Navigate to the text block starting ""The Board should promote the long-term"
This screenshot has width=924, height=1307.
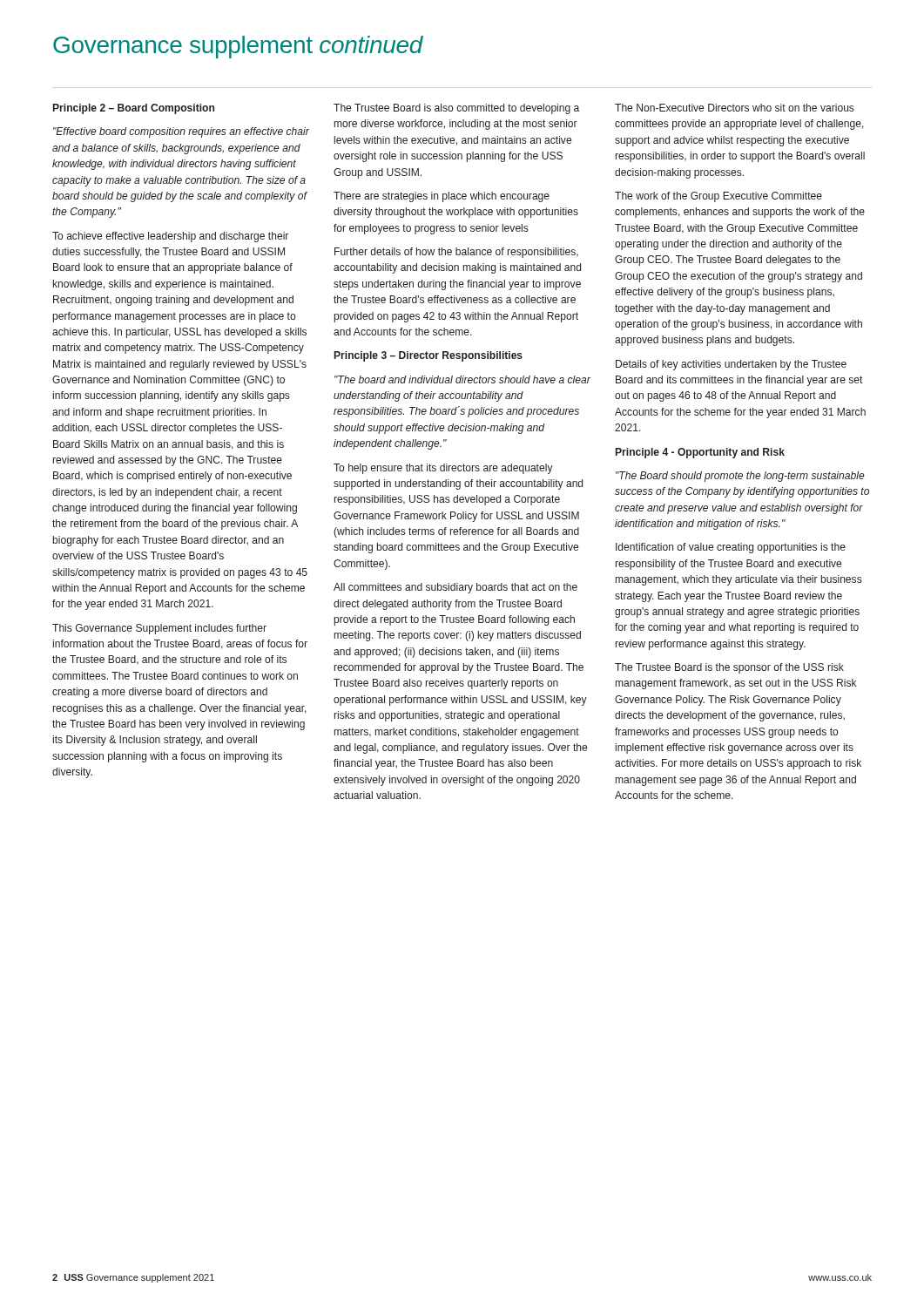coord(743,500)
